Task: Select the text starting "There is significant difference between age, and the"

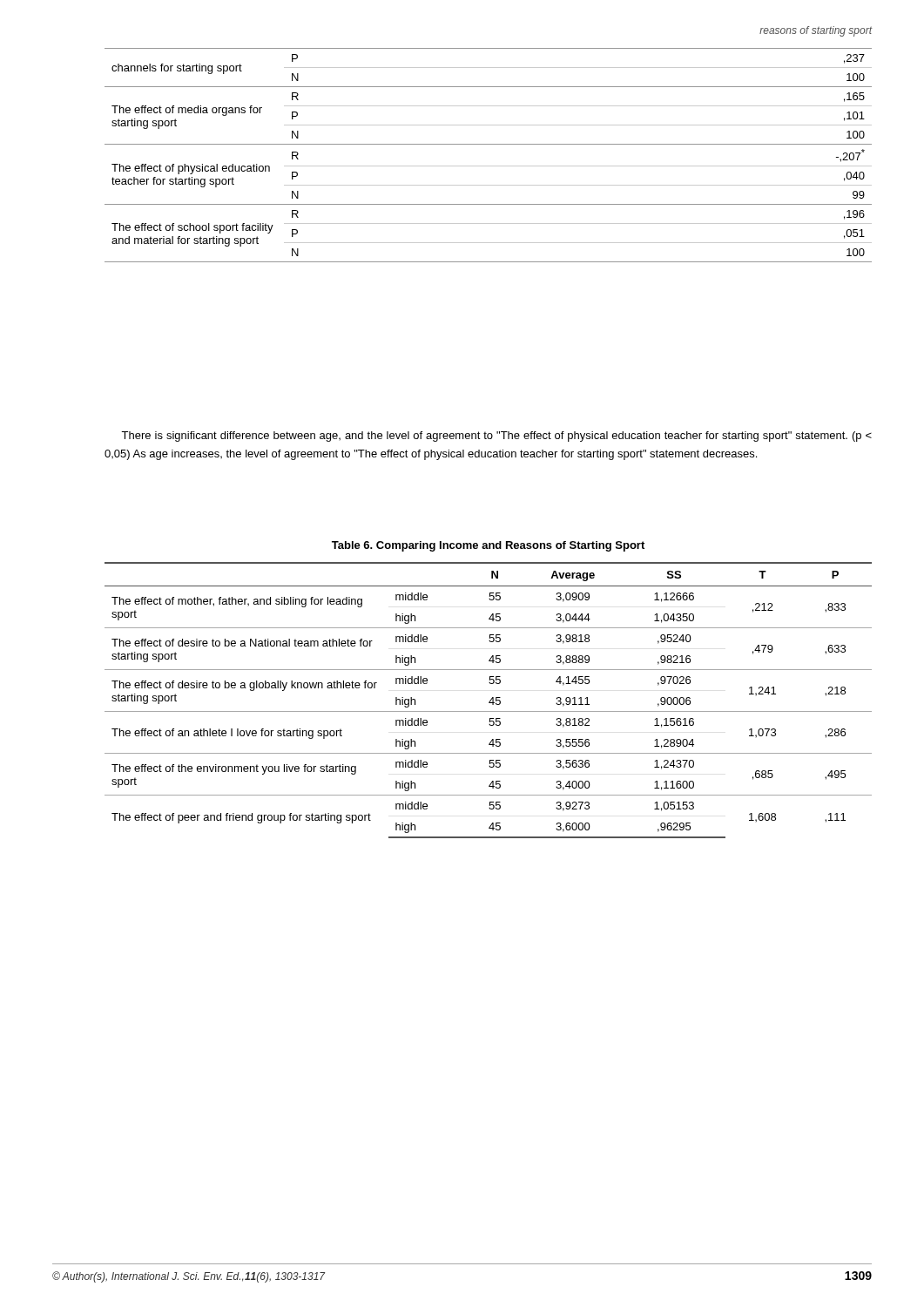Action: click(x=488, y=444)
